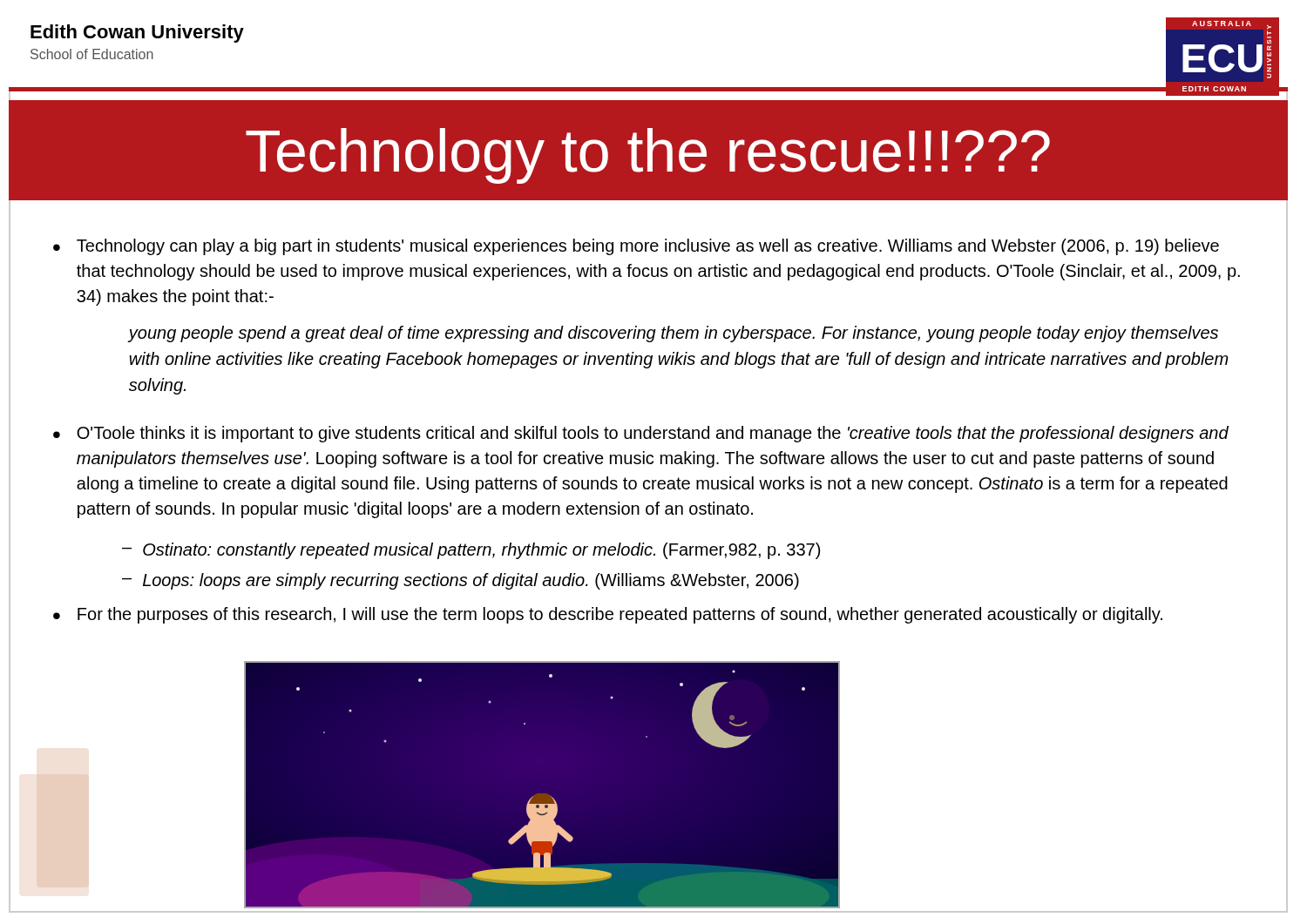Click the title

648,150
